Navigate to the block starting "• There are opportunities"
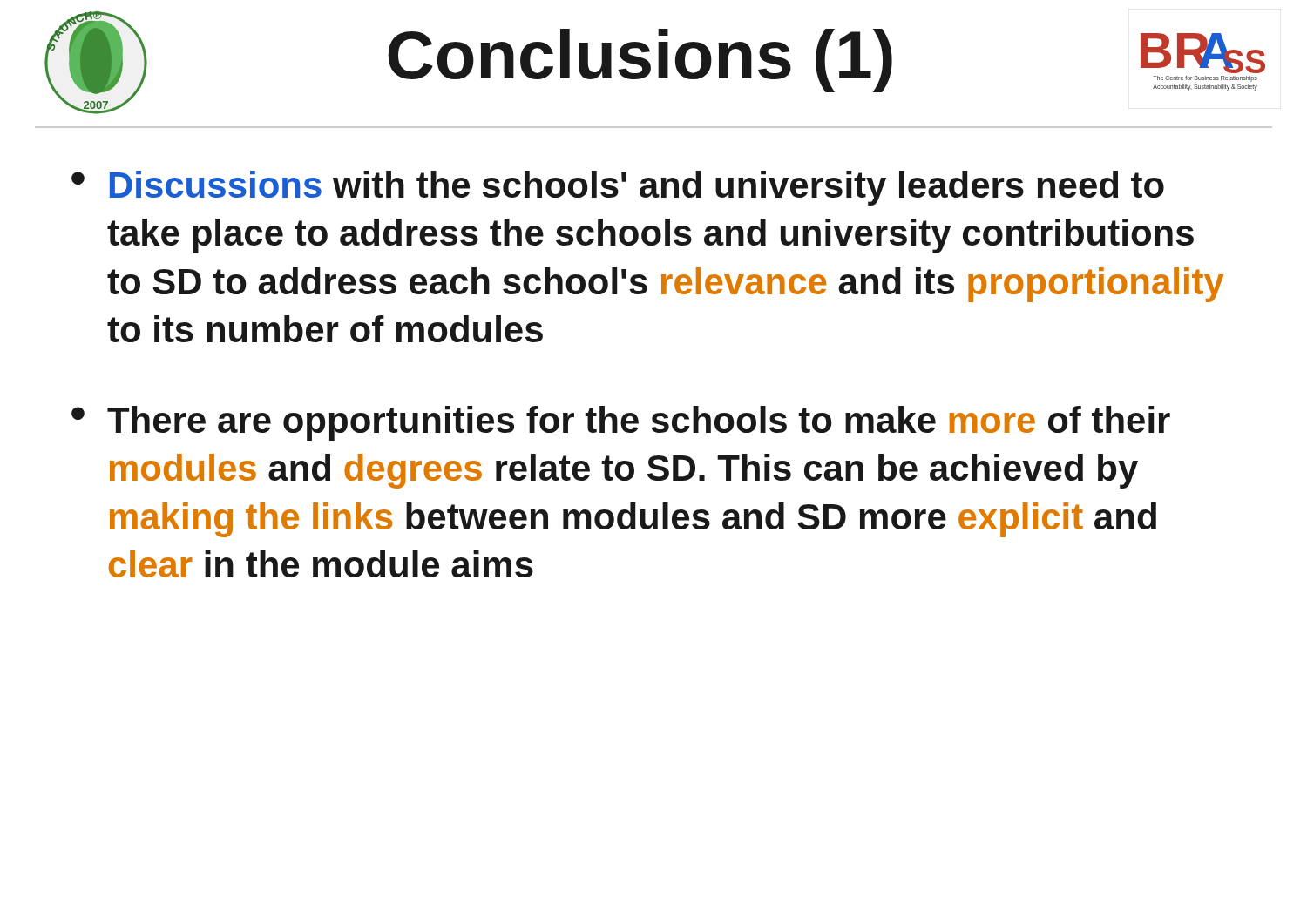Image resolution: width=1307 pixels, height=924 pixels. [x=654, y=493]
